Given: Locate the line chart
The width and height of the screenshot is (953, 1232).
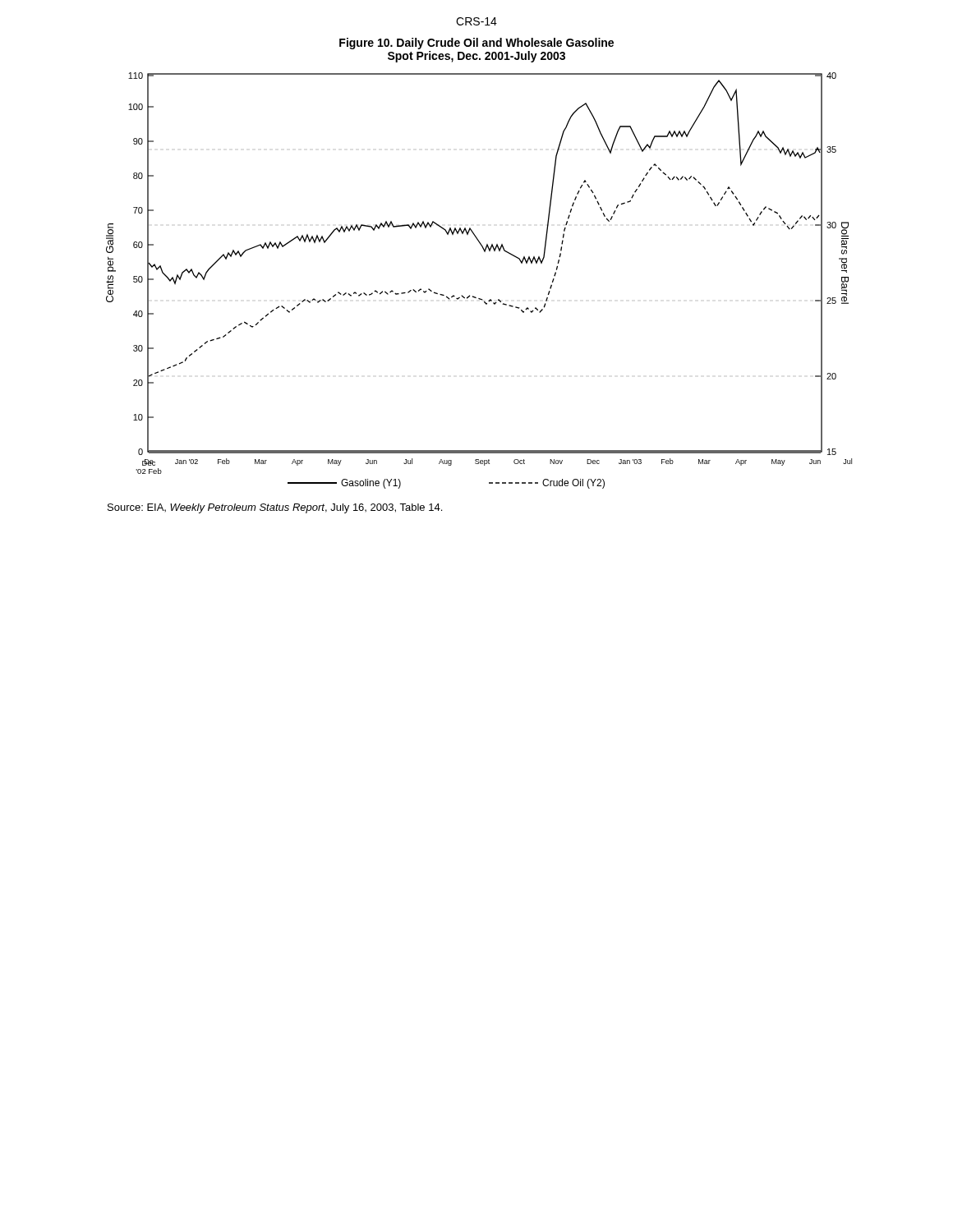Looking at the screenshot, I should click(x=476, y=279).
